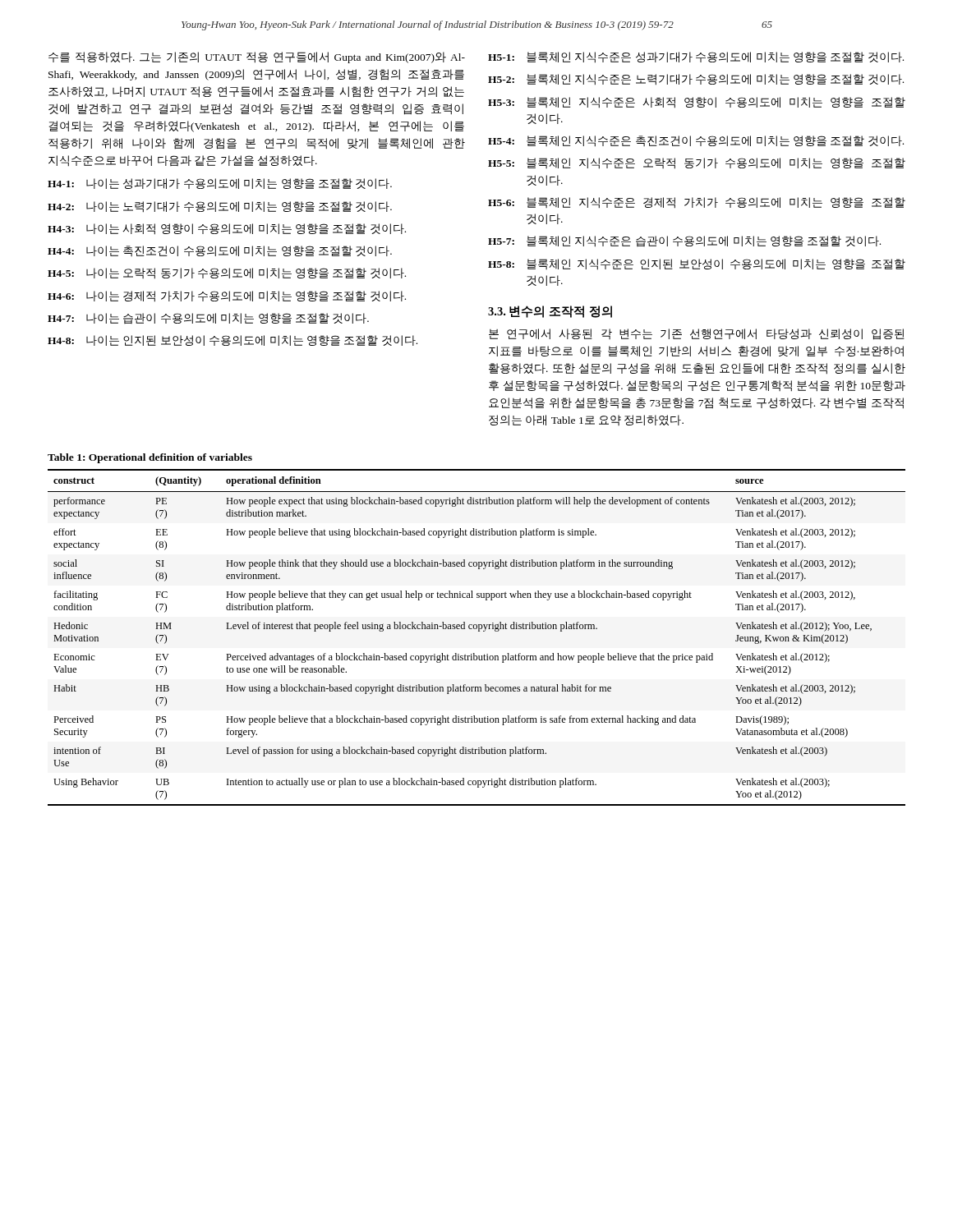Select the block starting "H5-5: 블록체인 지식수준은 오락적"
The height and width of the screenshot is (1232, 953).
click(697, 172)
